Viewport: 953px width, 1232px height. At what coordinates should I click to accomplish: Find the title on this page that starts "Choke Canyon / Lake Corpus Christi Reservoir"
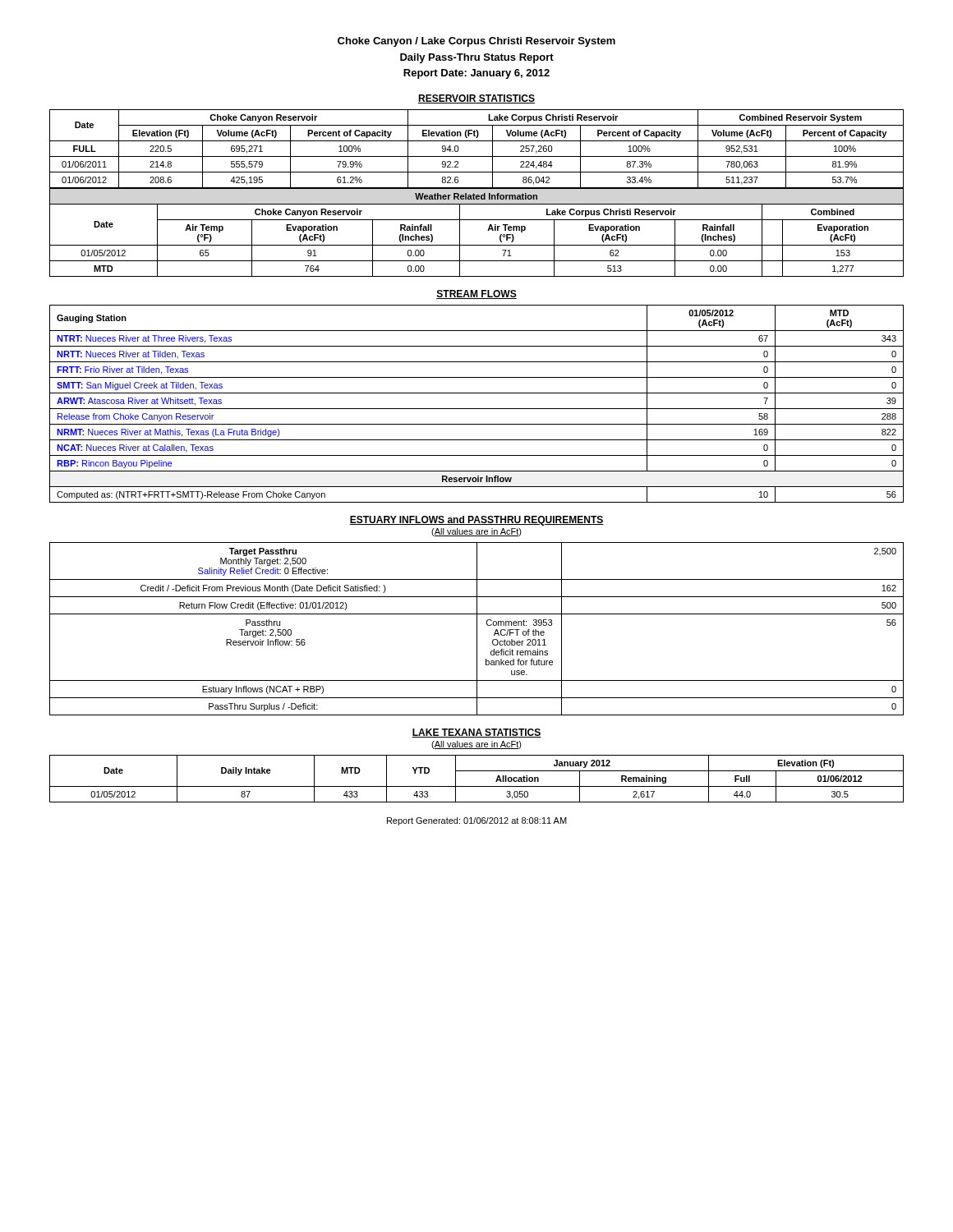tap(476, 57)
